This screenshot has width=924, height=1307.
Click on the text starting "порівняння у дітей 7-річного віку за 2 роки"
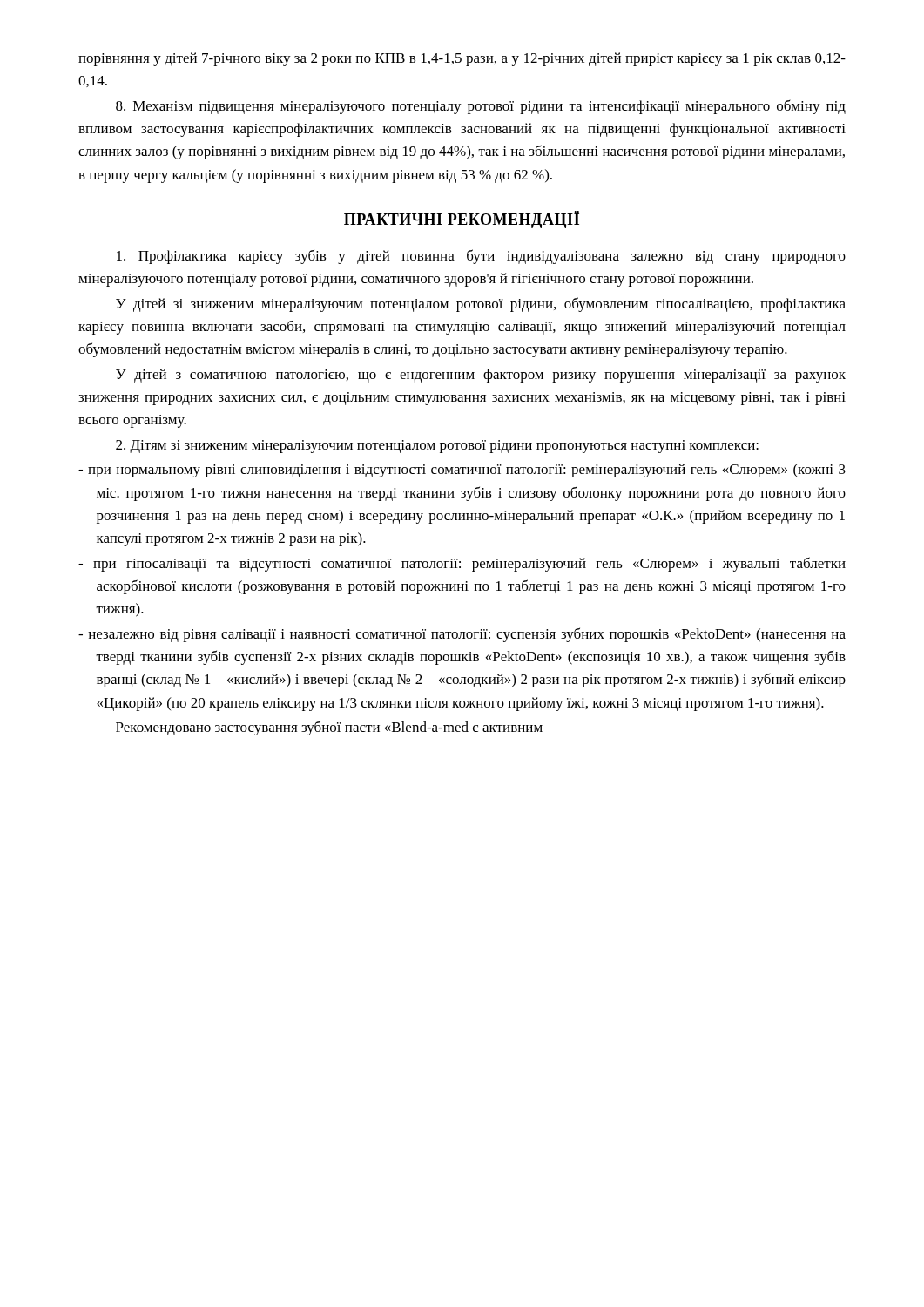click(x=462, y=69)
